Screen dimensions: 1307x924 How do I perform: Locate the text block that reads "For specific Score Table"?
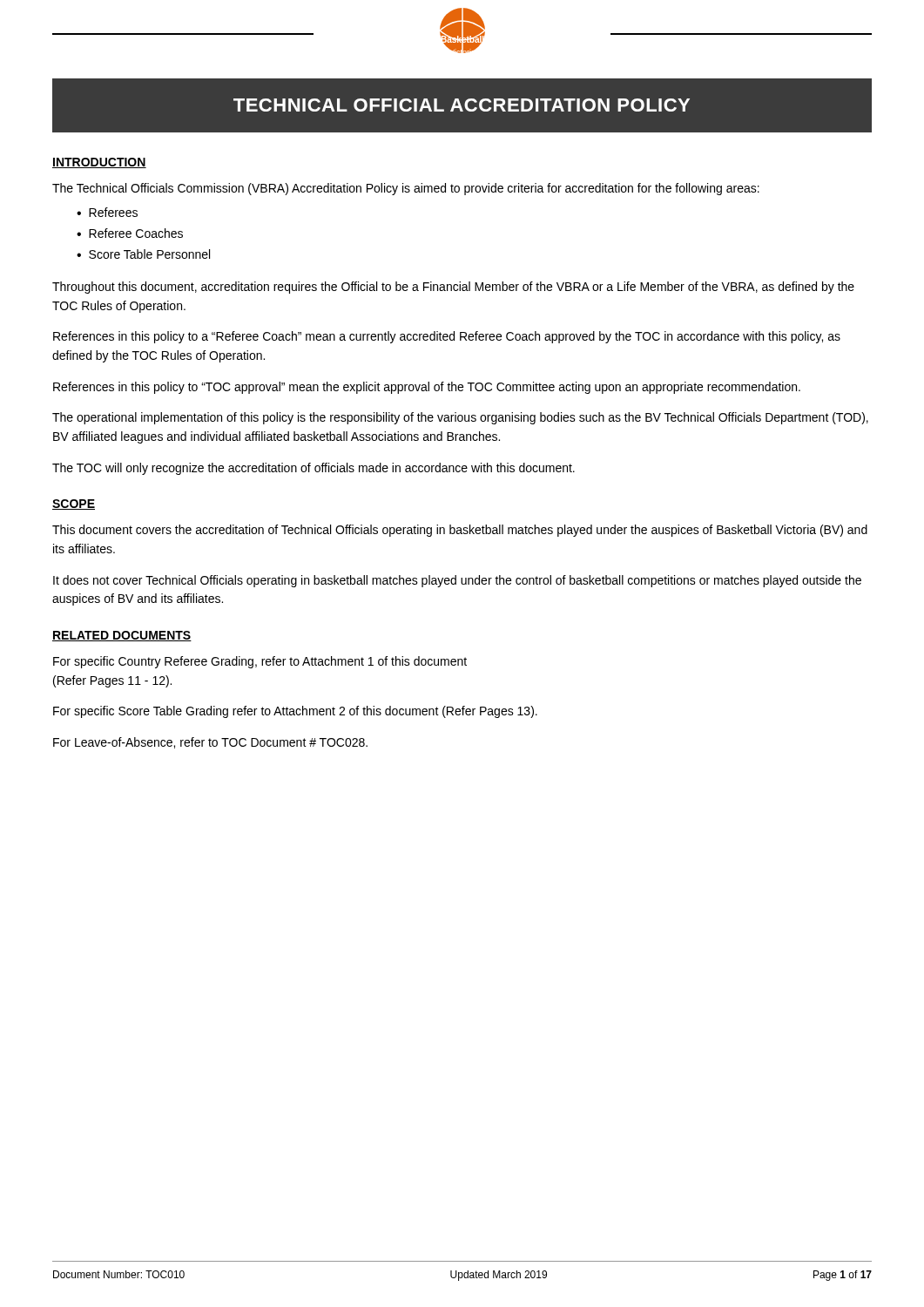coord(295,711)
